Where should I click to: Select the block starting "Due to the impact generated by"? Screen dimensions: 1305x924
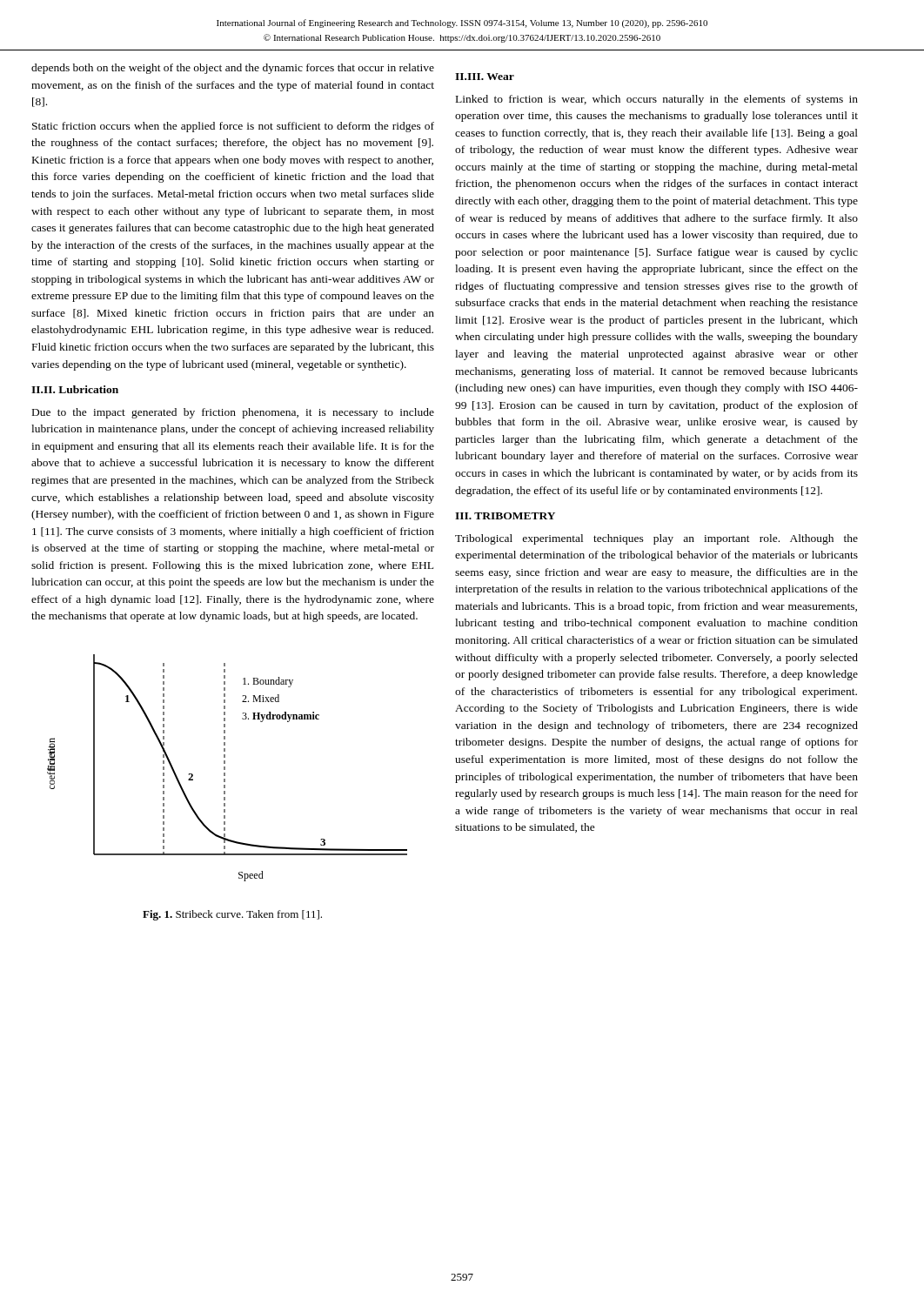[233, 514]
